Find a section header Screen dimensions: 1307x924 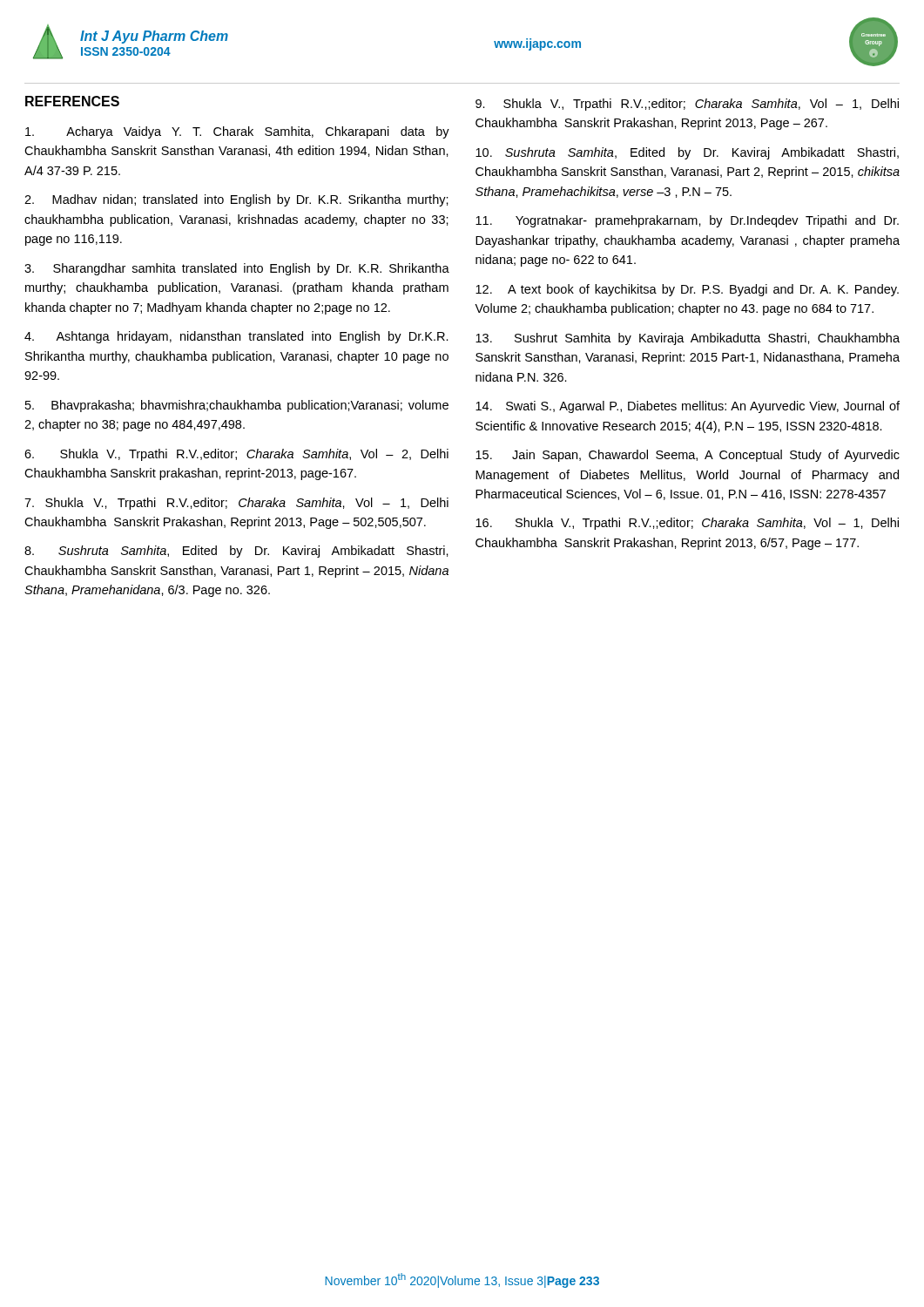tap(72, 101)
